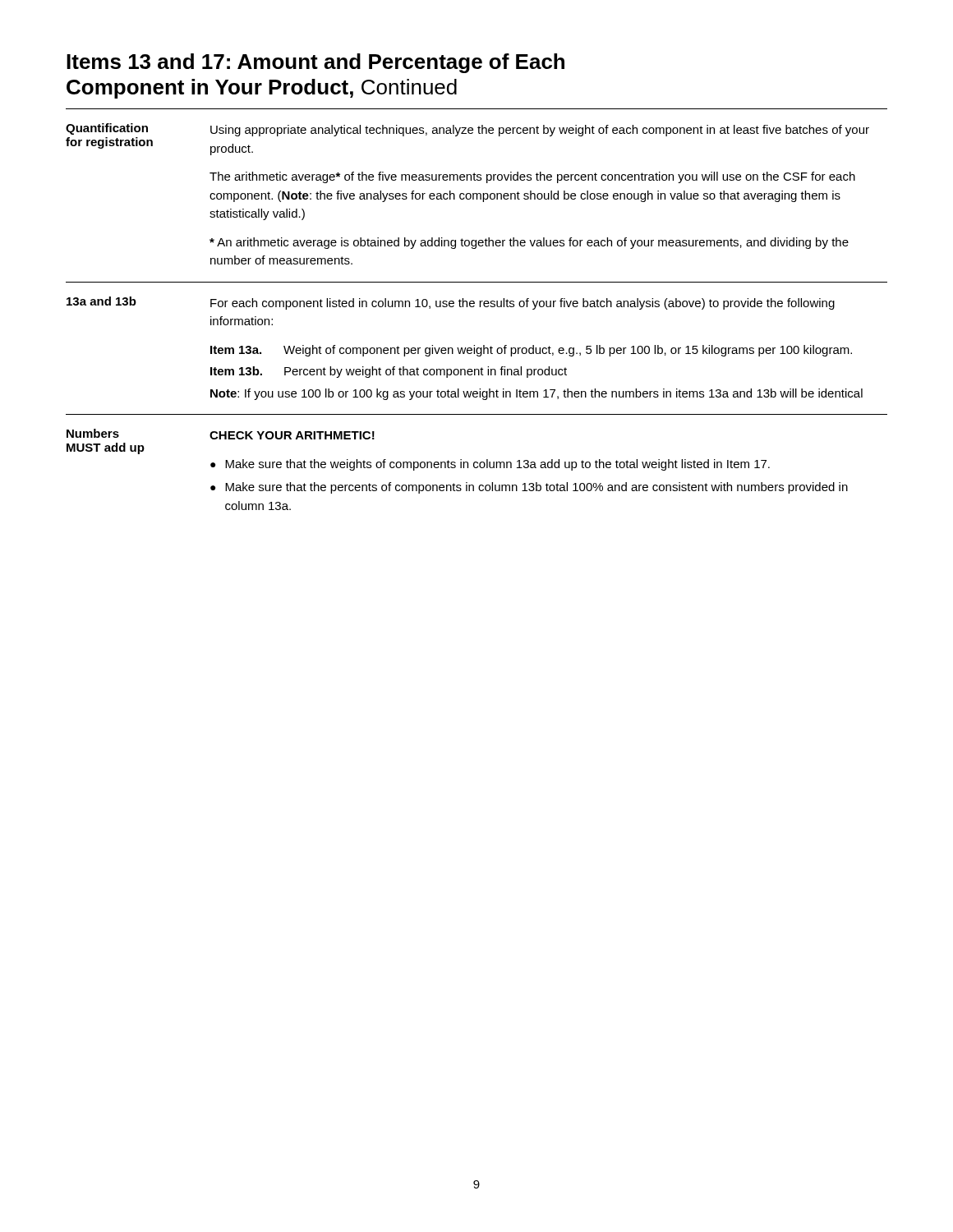Click on the element starting "NumbersMUST add up"
The image size is (953, 1232).
pos(105,441)
